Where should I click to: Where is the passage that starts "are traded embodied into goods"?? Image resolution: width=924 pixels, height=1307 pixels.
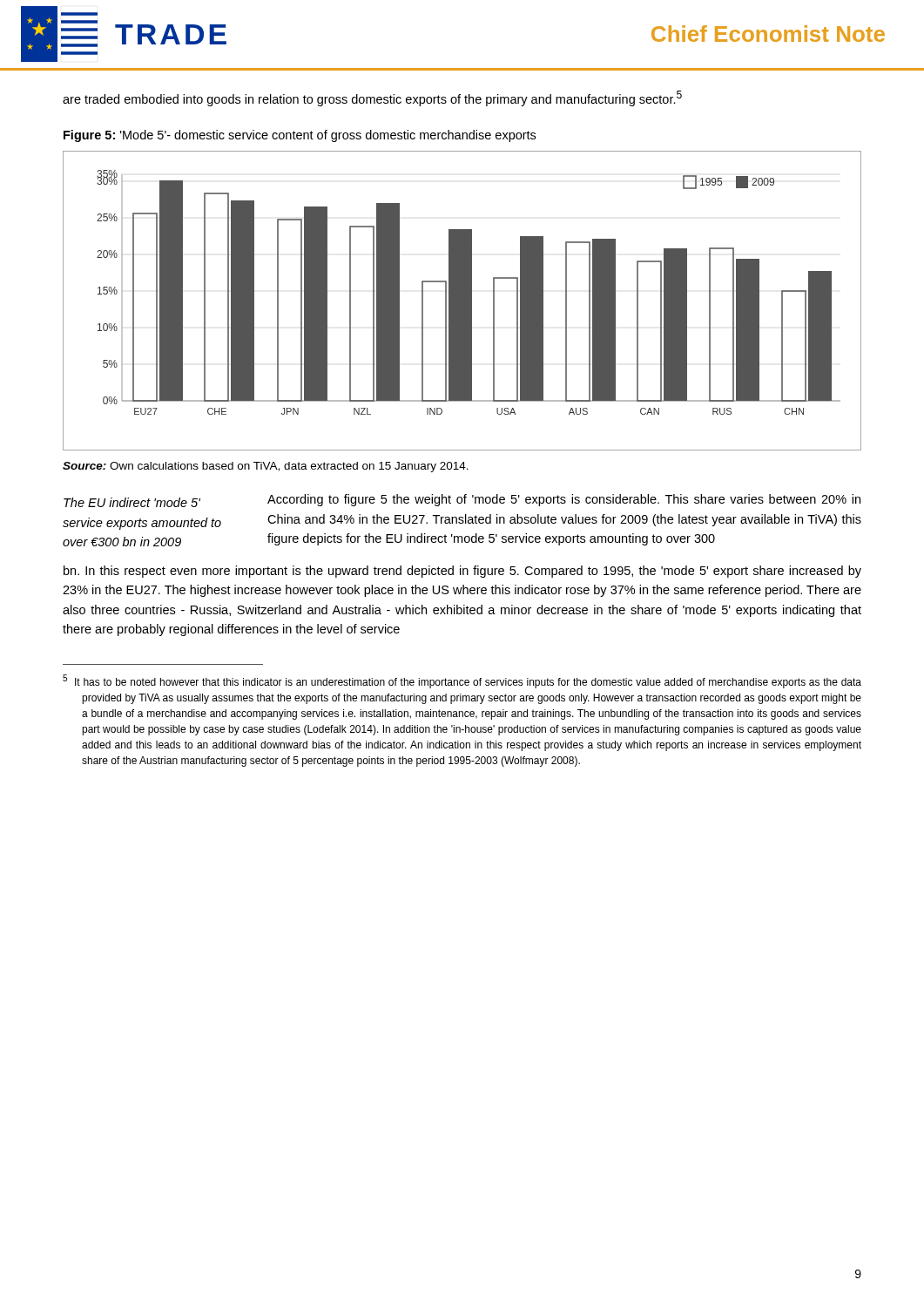372,98
